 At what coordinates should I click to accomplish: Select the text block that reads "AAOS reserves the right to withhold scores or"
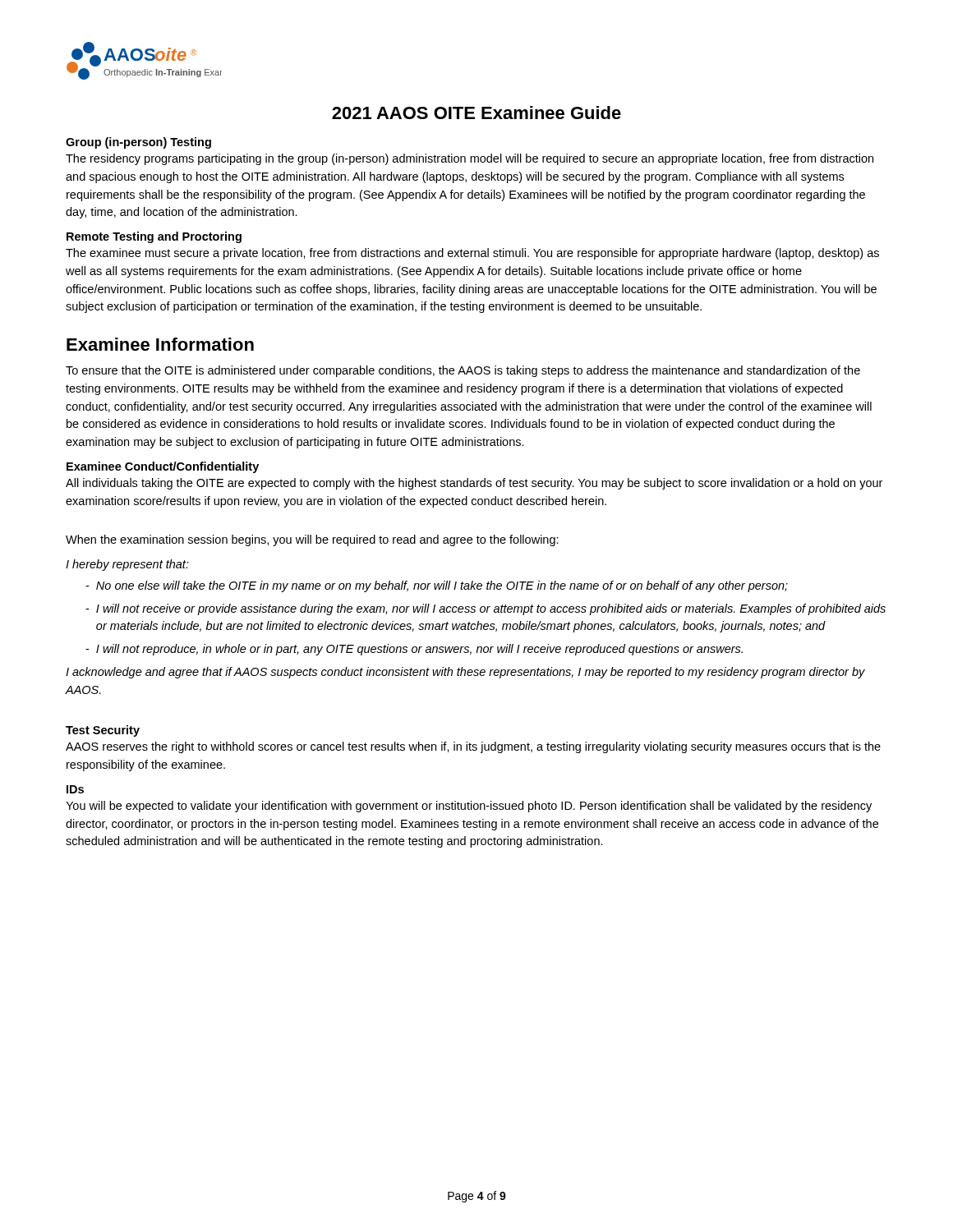[473, 756]
